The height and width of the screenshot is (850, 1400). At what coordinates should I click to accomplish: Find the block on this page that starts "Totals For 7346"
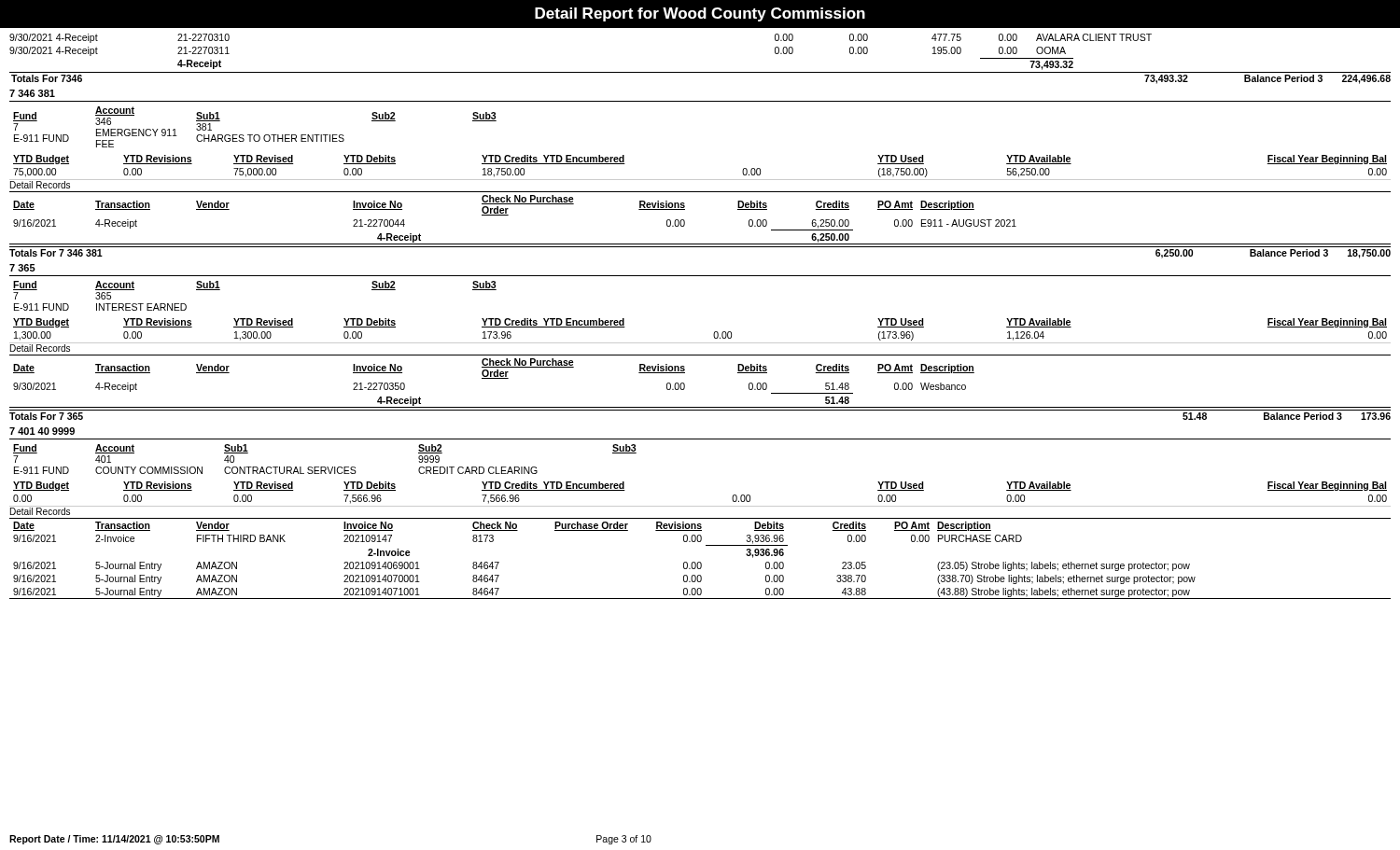pyautogui.click(x=700, y=78)
